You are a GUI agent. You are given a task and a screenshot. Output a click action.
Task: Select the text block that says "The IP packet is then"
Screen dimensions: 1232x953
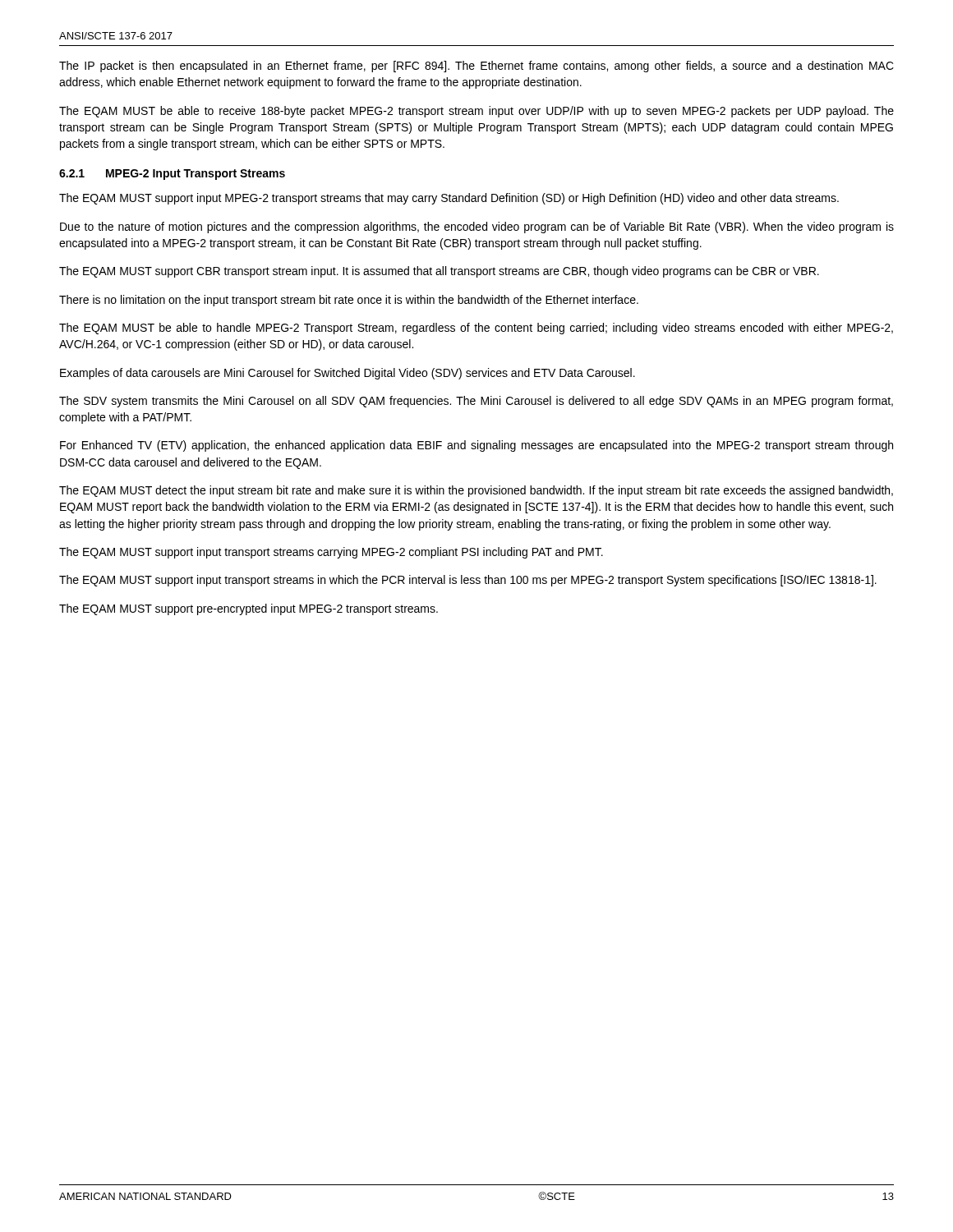click(476, 74)
